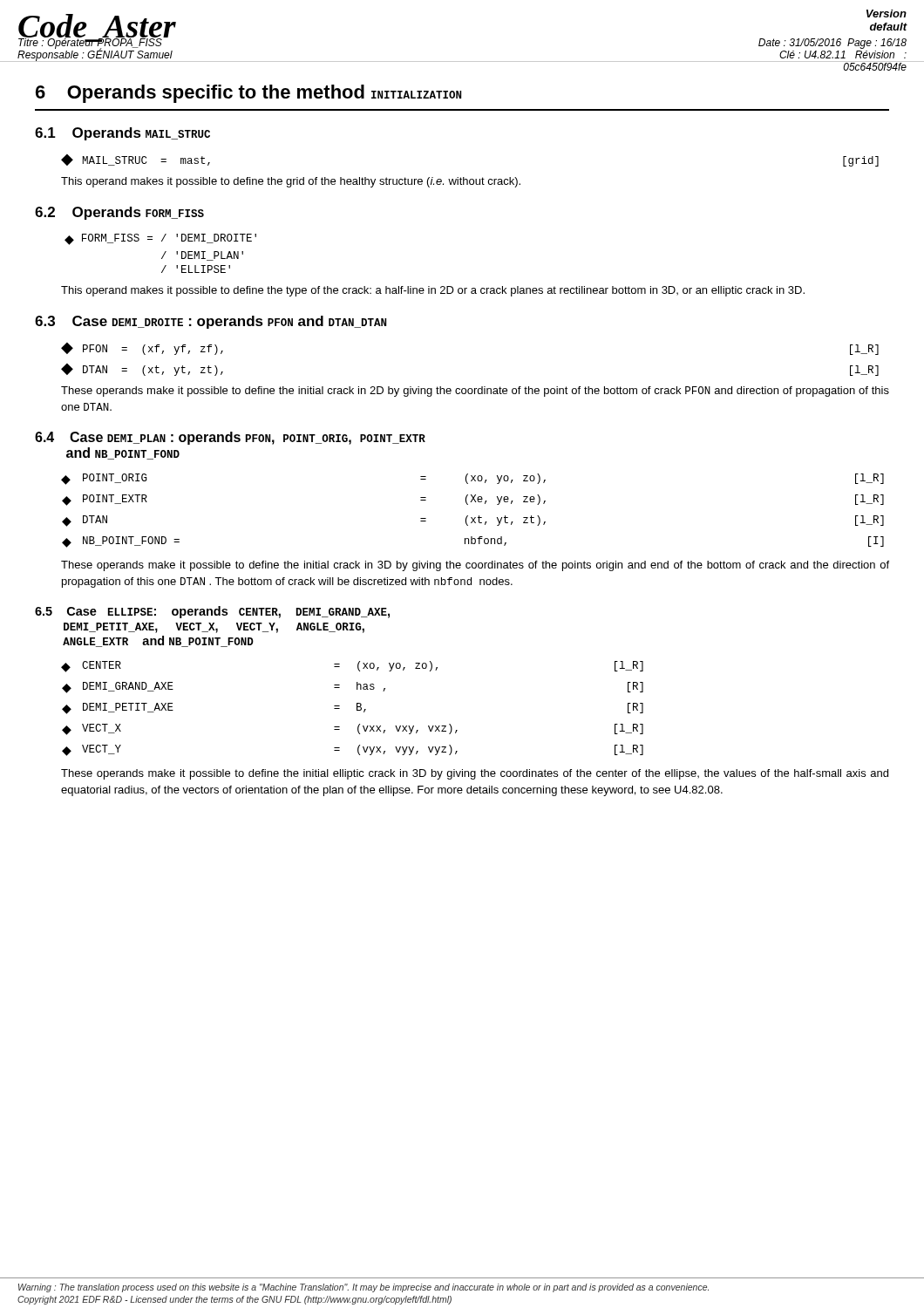The image size is (924, 1308).
Task: Locate the block of text that opens with "◆ FORM_FISS = / 'DEMI_DROITE'"
Action: [162, 253]
